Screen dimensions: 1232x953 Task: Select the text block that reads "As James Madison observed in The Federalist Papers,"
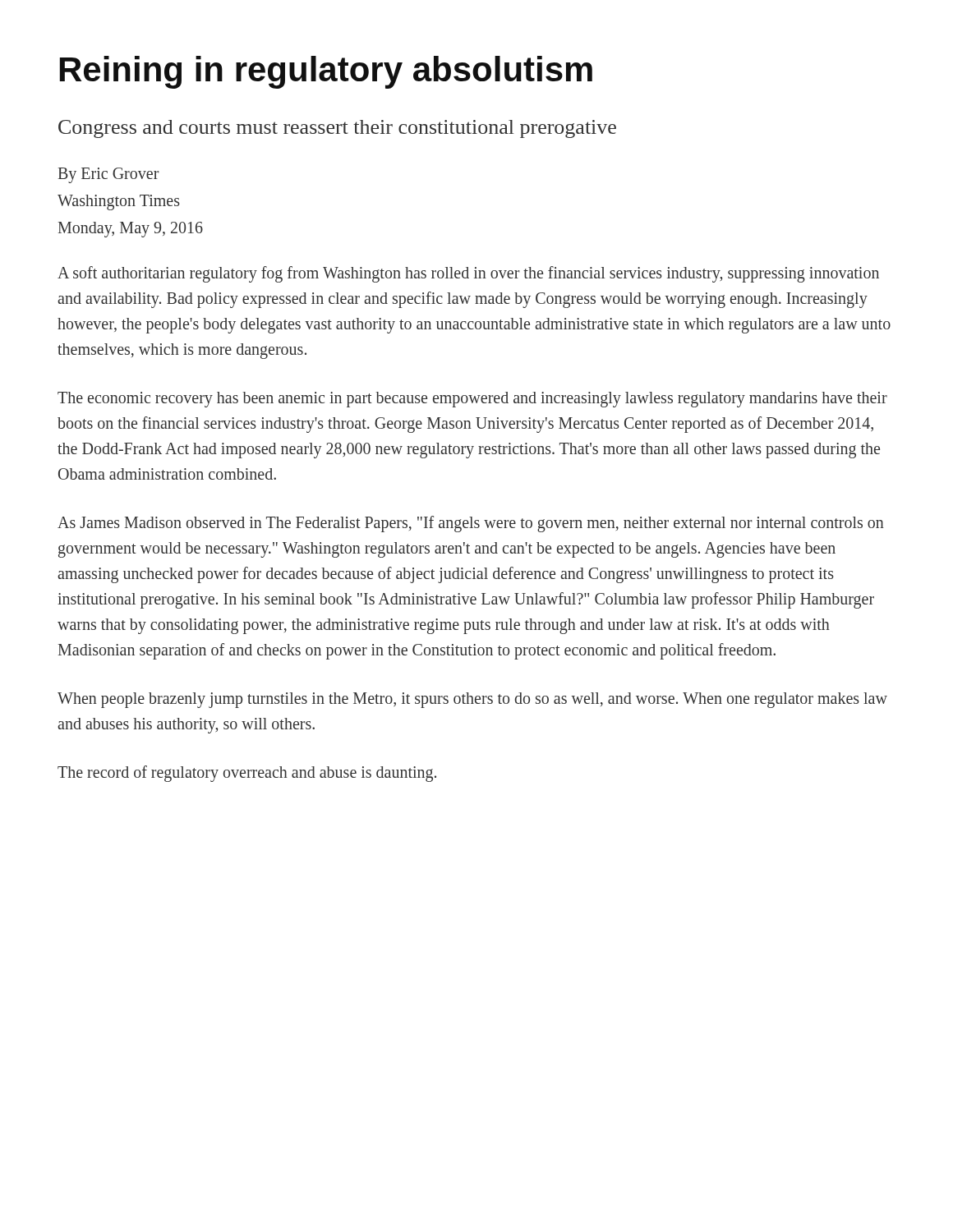point(476,587)
